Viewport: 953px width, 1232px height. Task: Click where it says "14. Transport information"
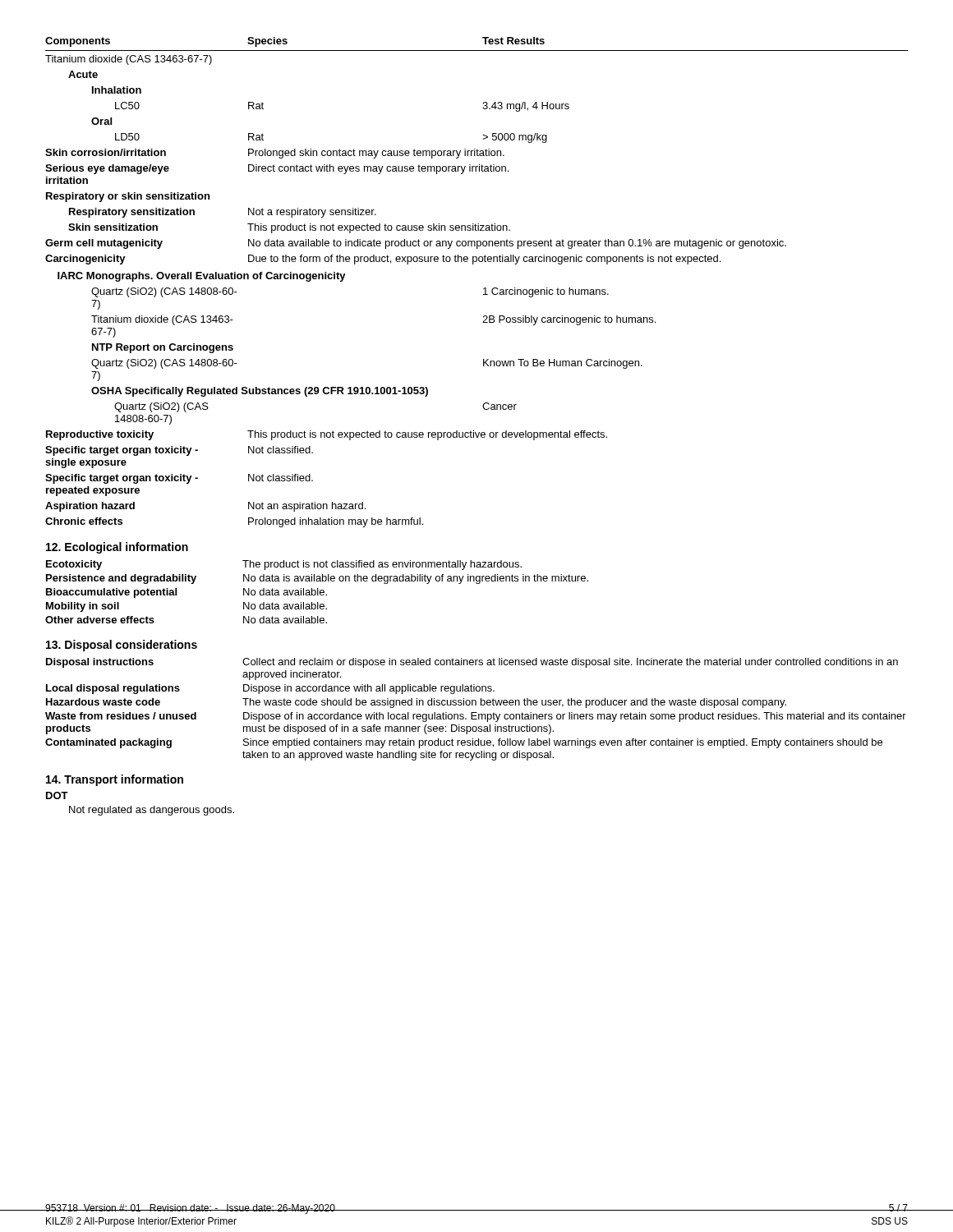tap(115, 779)
